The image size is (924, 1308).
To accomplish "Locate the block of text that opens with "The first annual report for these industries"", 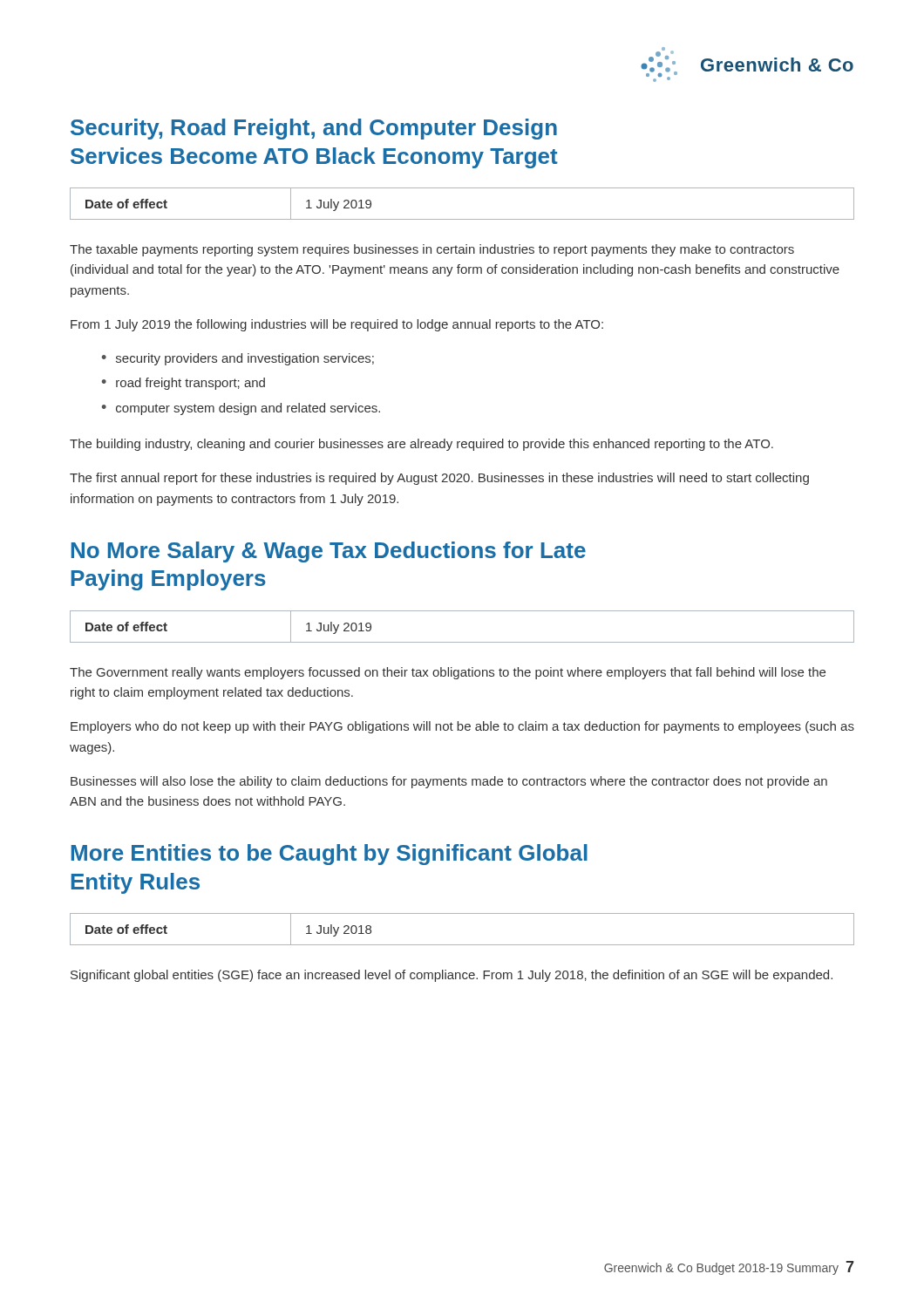I will (x=440, y=488).
